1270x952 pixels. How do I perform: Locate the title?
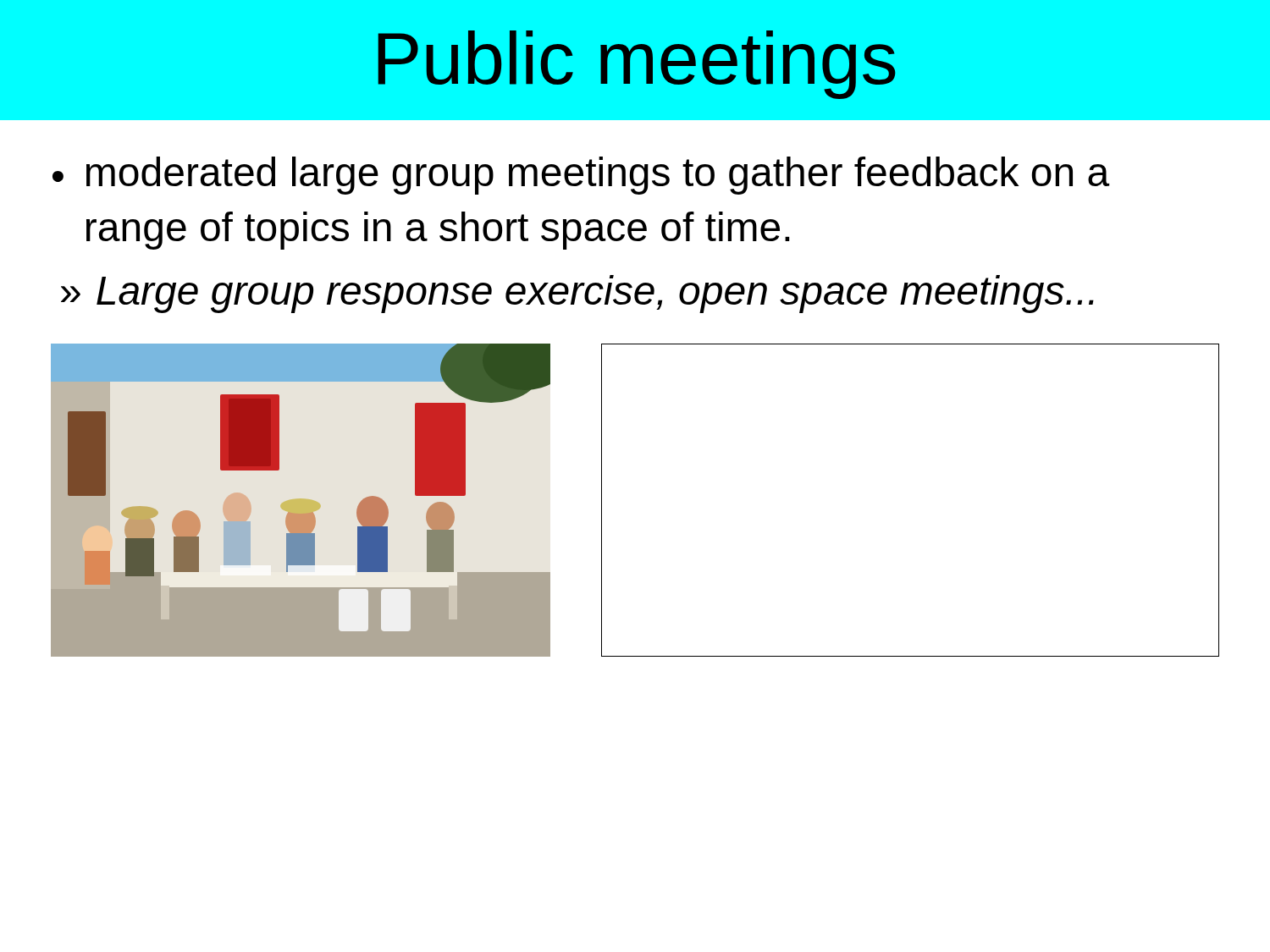635,58
